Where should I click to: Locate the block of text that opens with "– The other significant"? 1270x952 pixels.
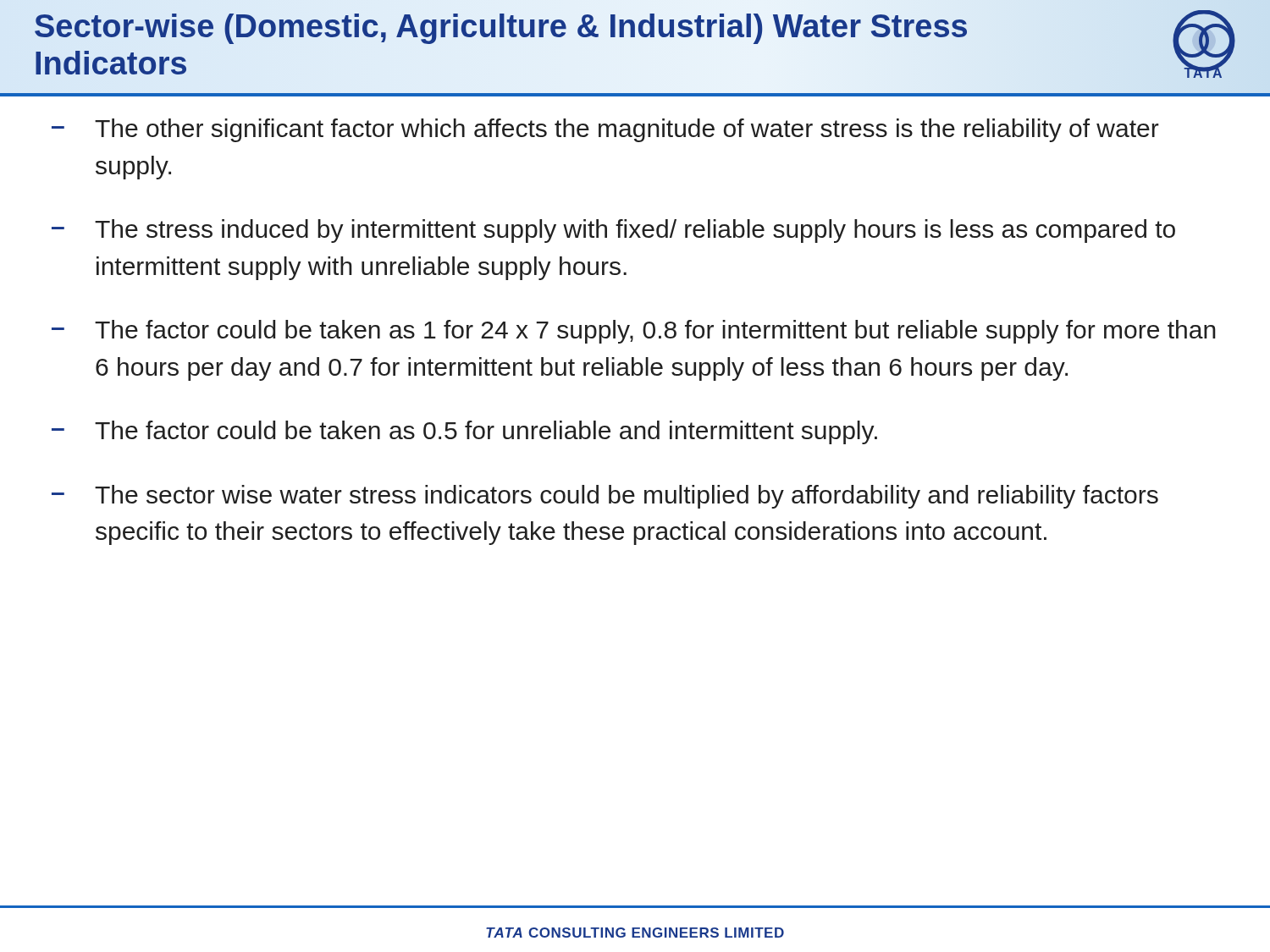point(635,147)
